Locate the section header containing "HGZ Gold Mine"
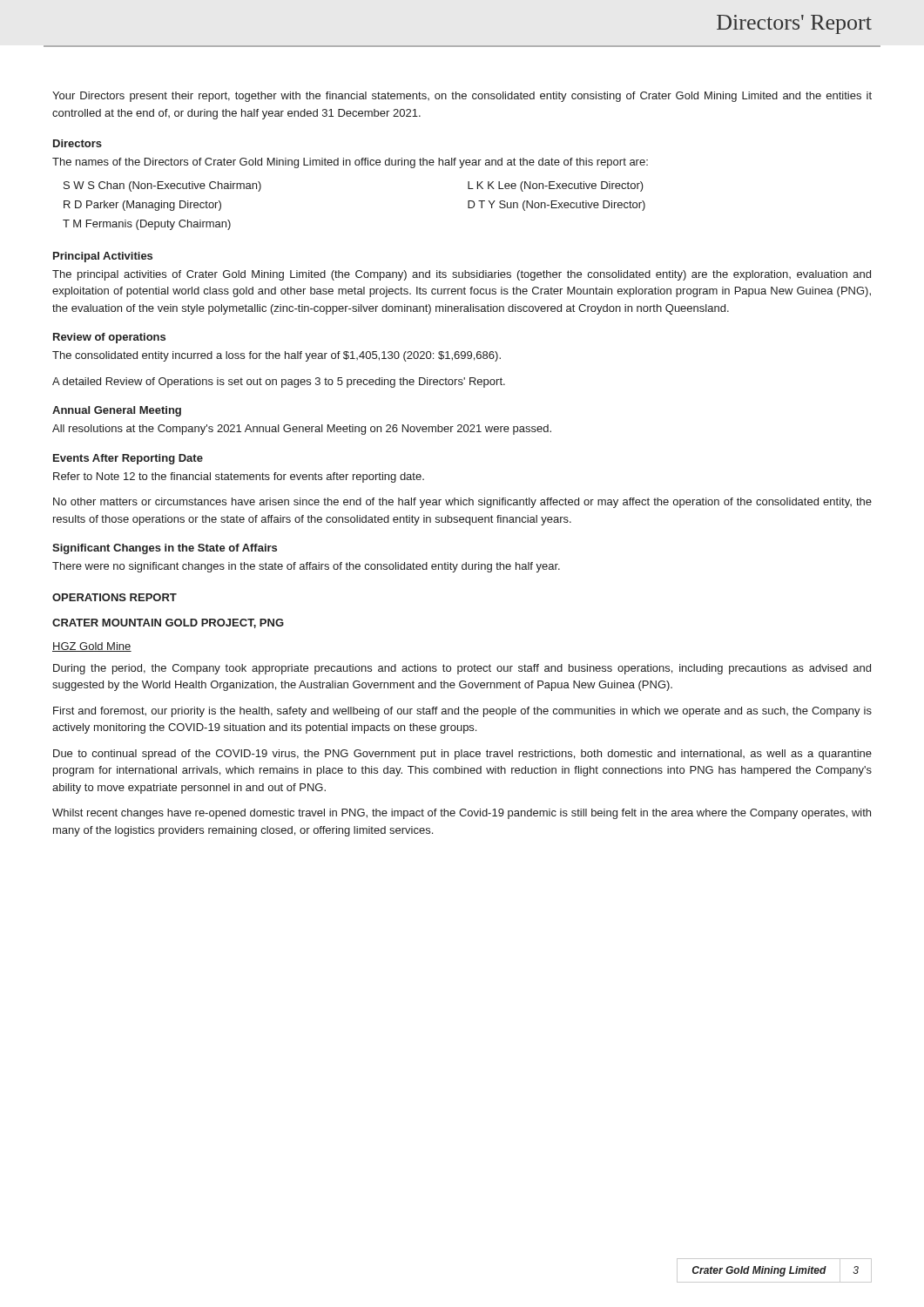Image resolution: width=924 pixels, height=1307 pixels. point(92,646)
